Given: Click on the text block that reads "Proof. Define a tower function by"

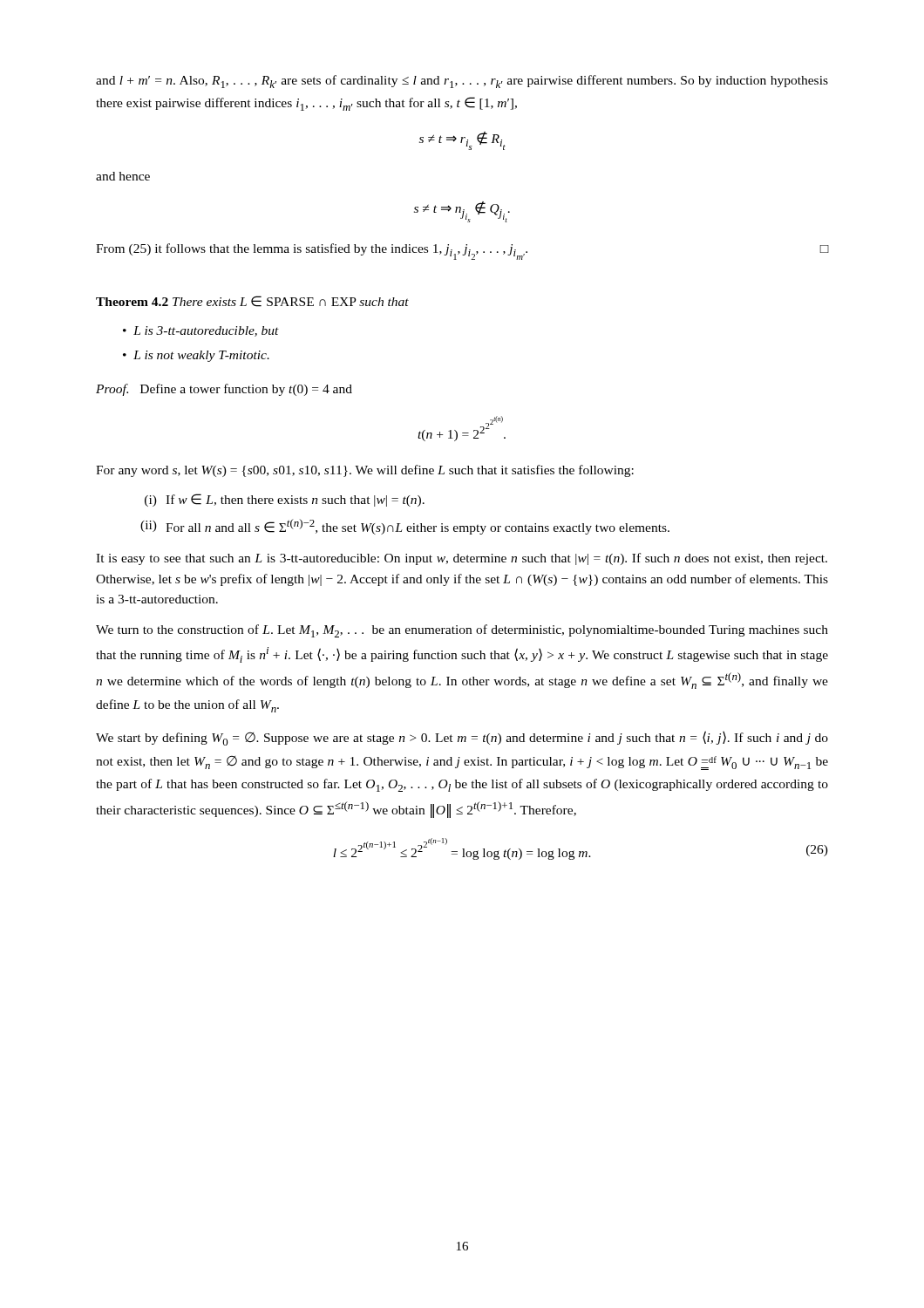Looking at the screenshot, I should point(224,388).
